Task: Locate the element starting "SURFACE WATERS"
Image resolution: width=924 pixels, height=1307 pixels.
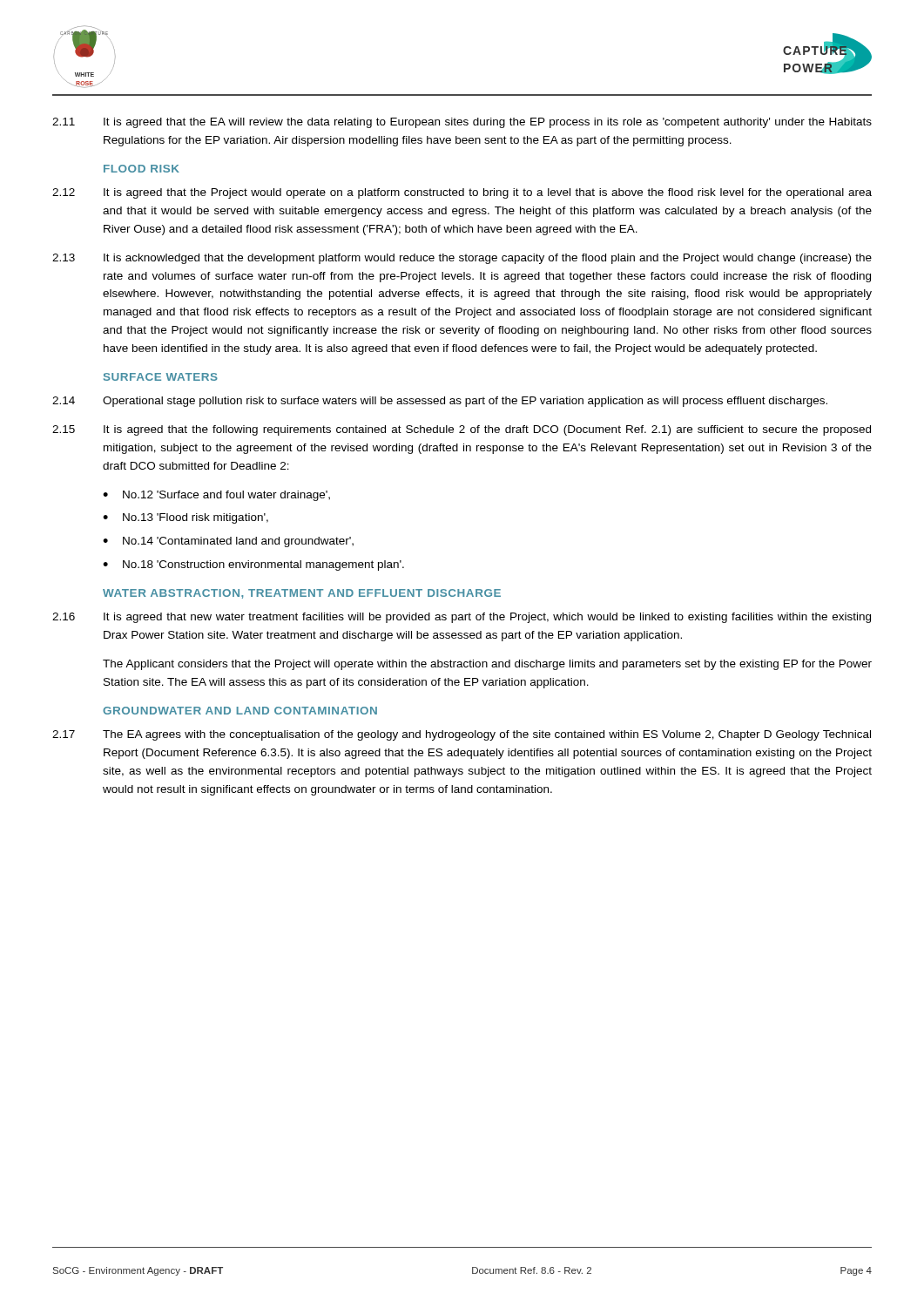Action: pos(160,377)
